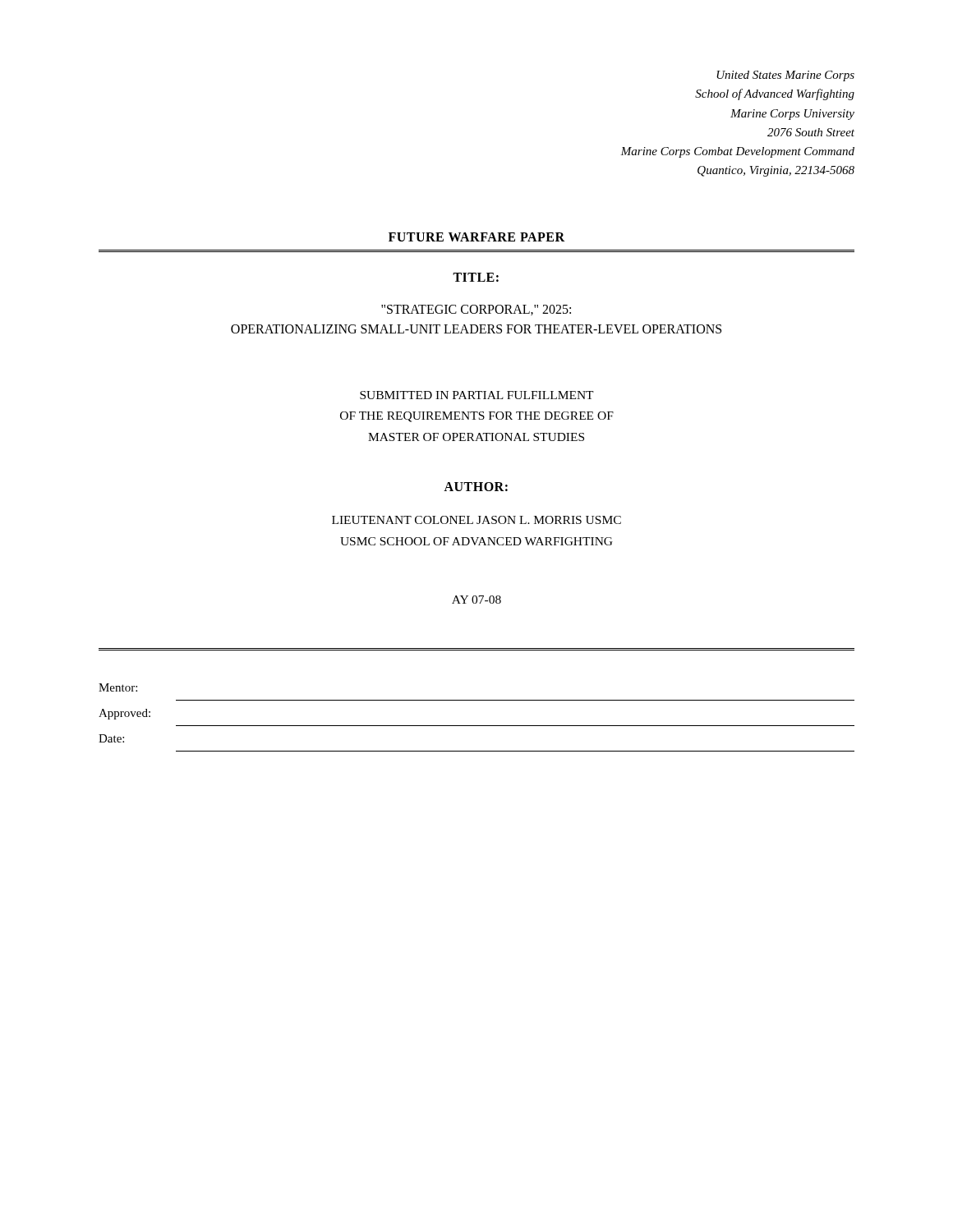Where does it say "Mentor: Approved: Date:"?
This screenshot has height=1232, width=953.
[x=476, y=714]
